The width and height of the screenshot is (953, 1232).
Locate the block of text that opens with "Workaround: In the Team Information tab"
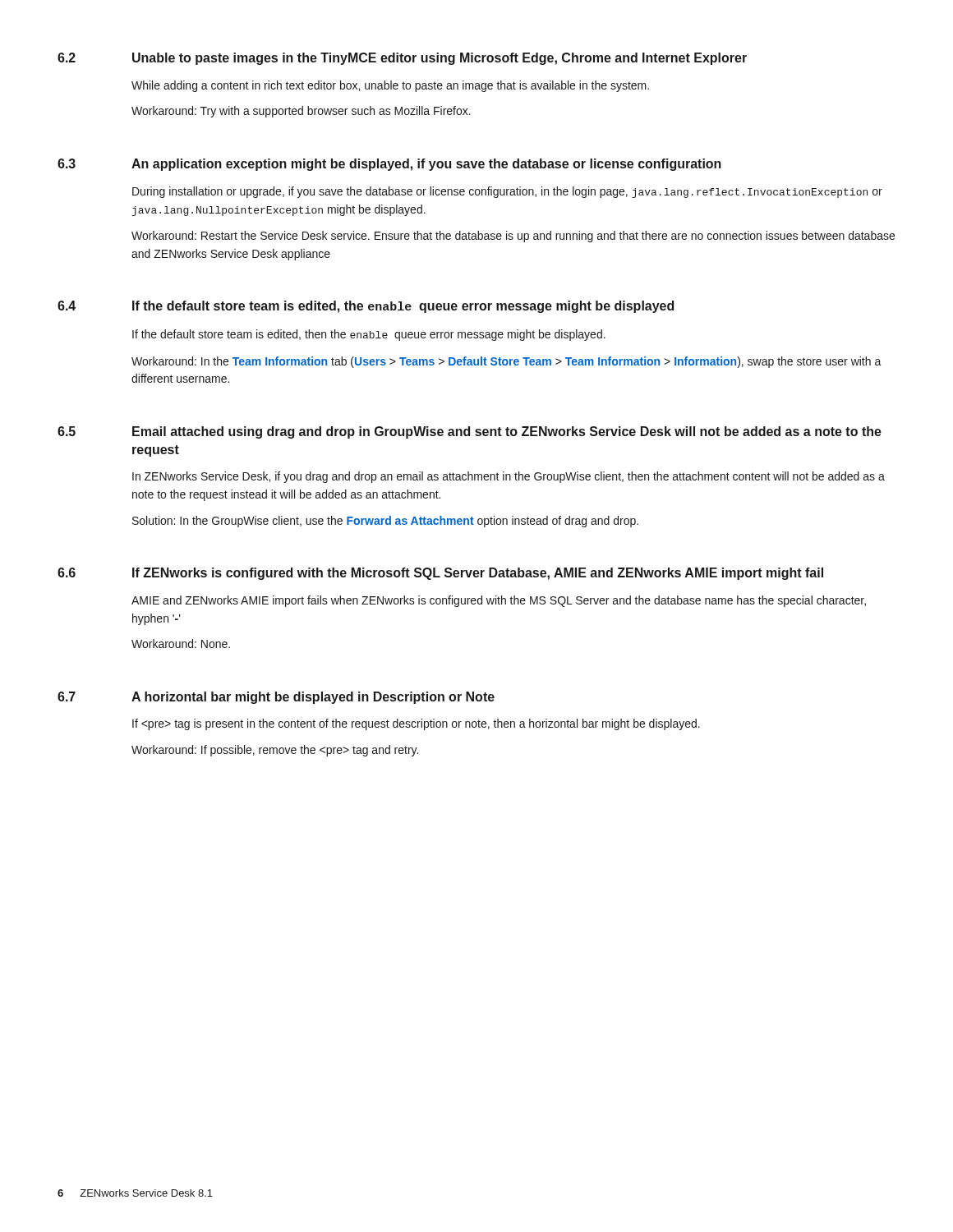pyautogui.click(x=506, y=370)
